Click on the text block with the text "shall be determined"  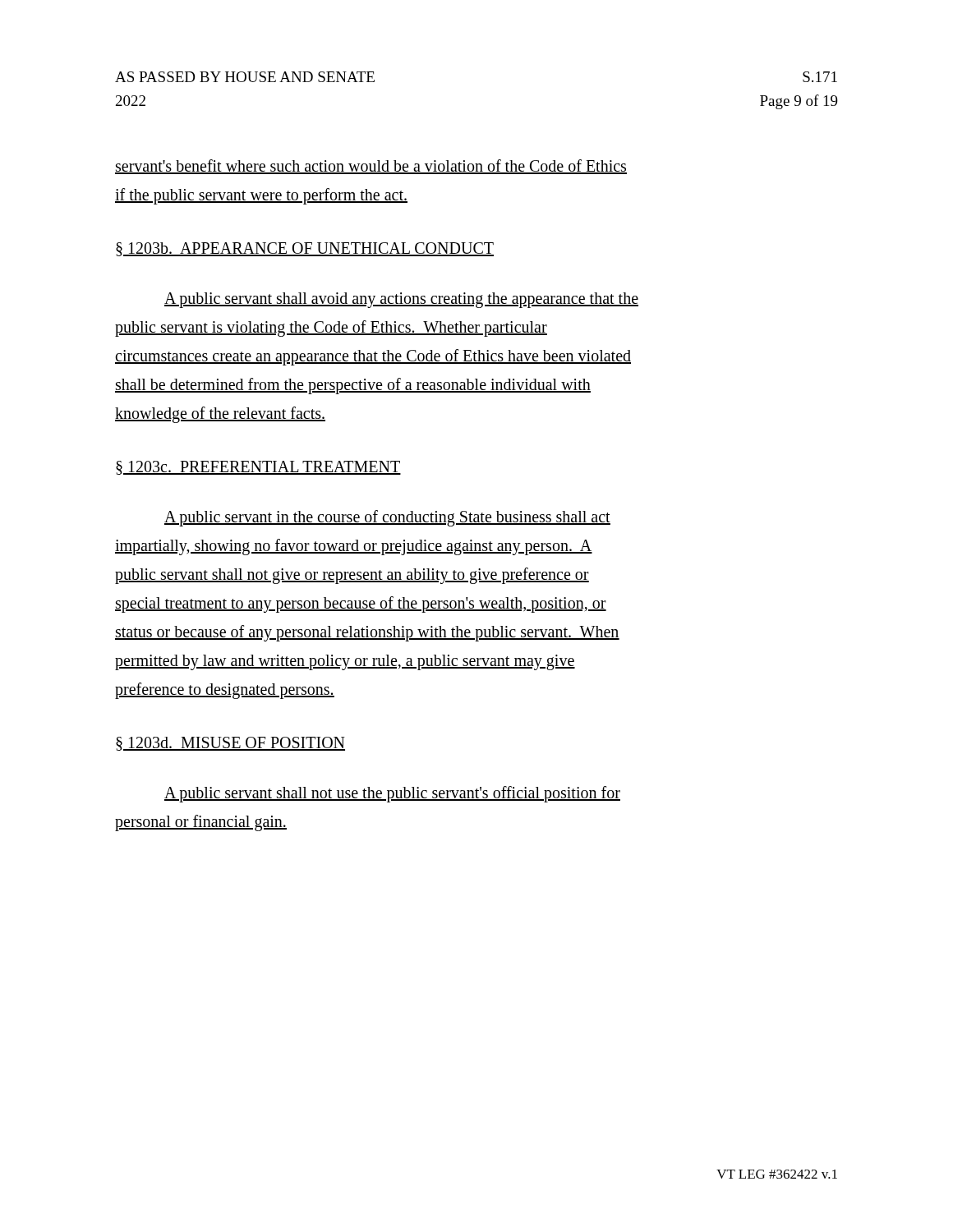pos(353,384)
